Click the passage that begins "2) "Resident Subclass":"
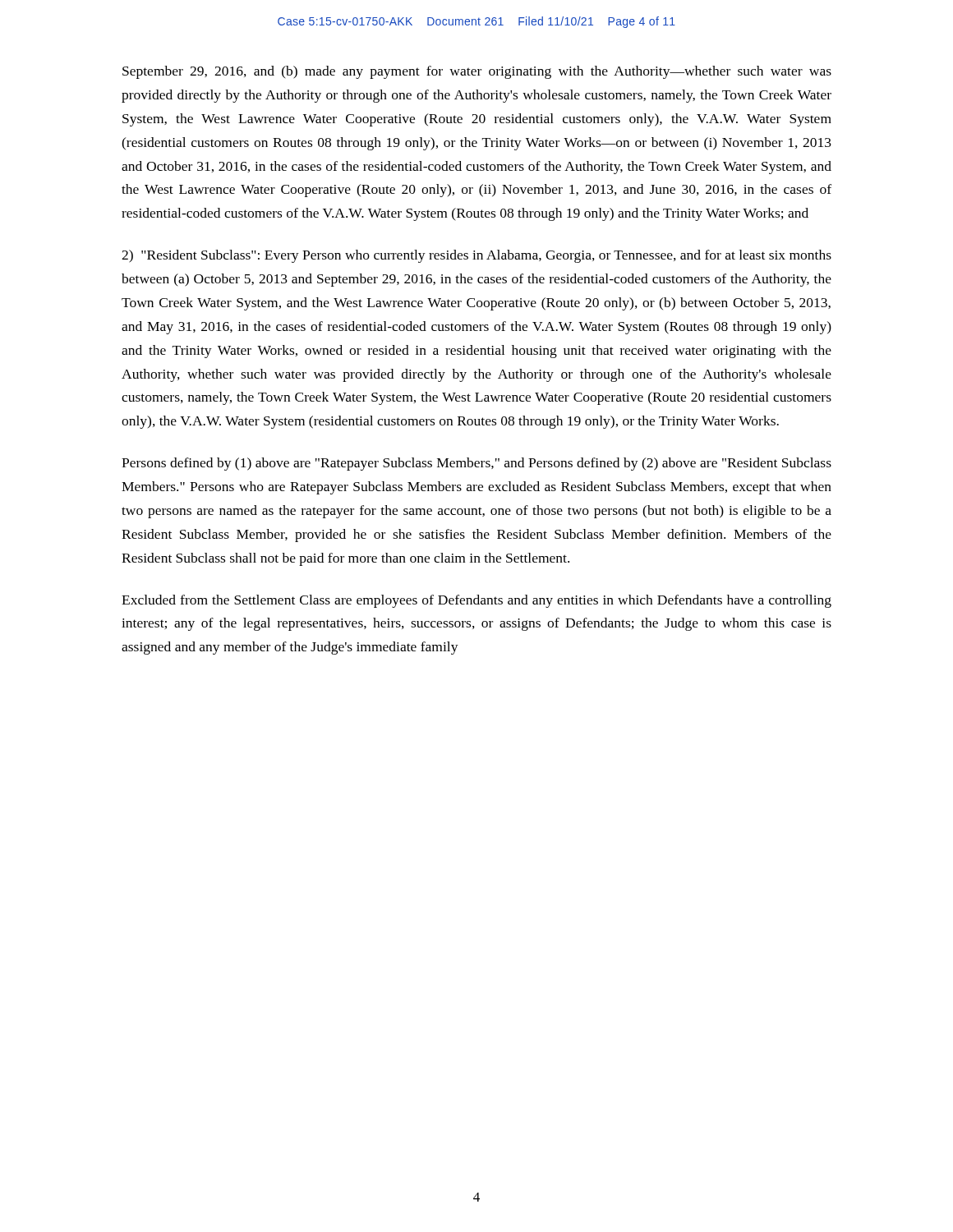 [476, 338]
